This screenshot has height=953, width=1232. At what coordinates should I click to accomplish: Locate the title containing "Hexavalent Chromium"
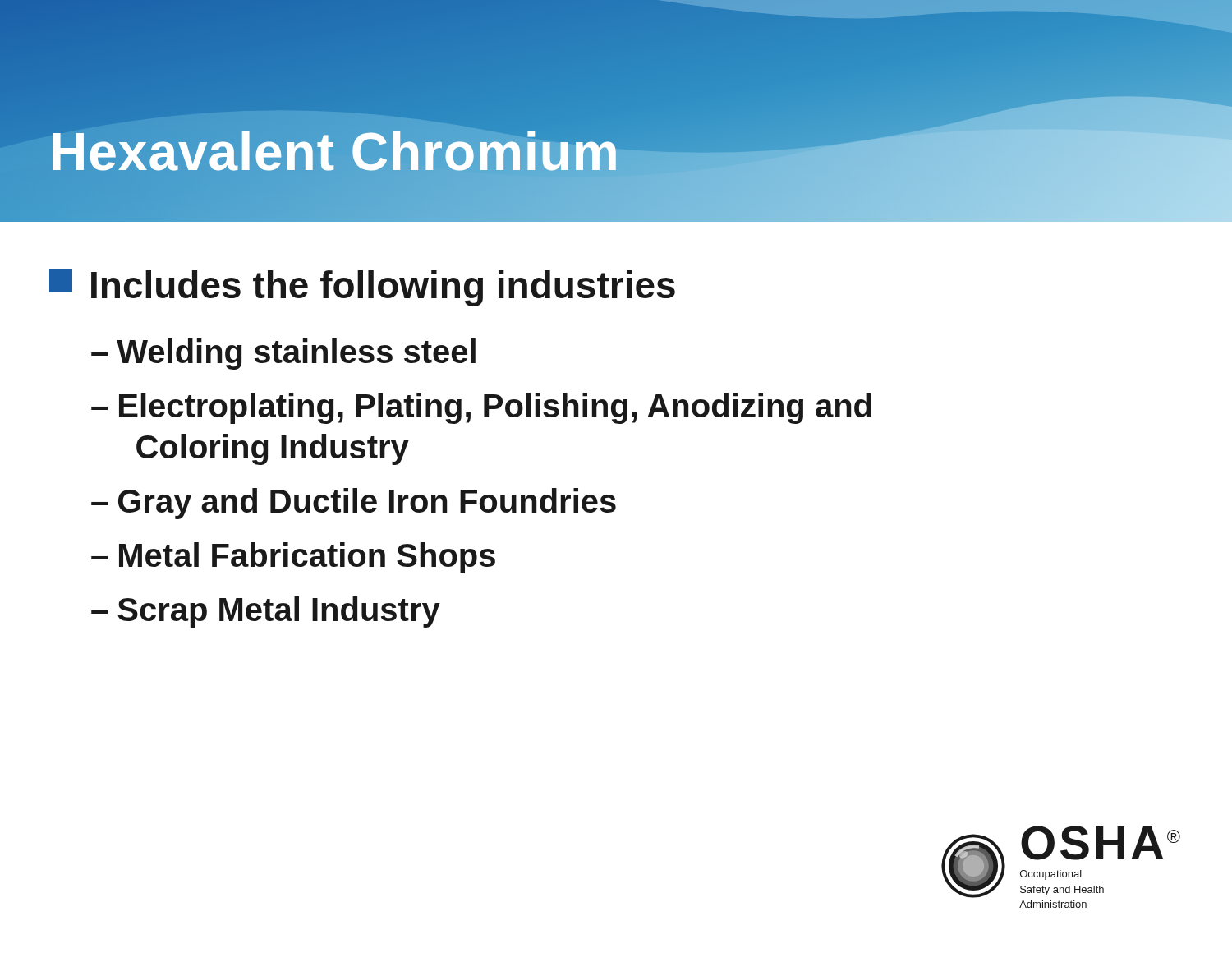coord(335,152)
